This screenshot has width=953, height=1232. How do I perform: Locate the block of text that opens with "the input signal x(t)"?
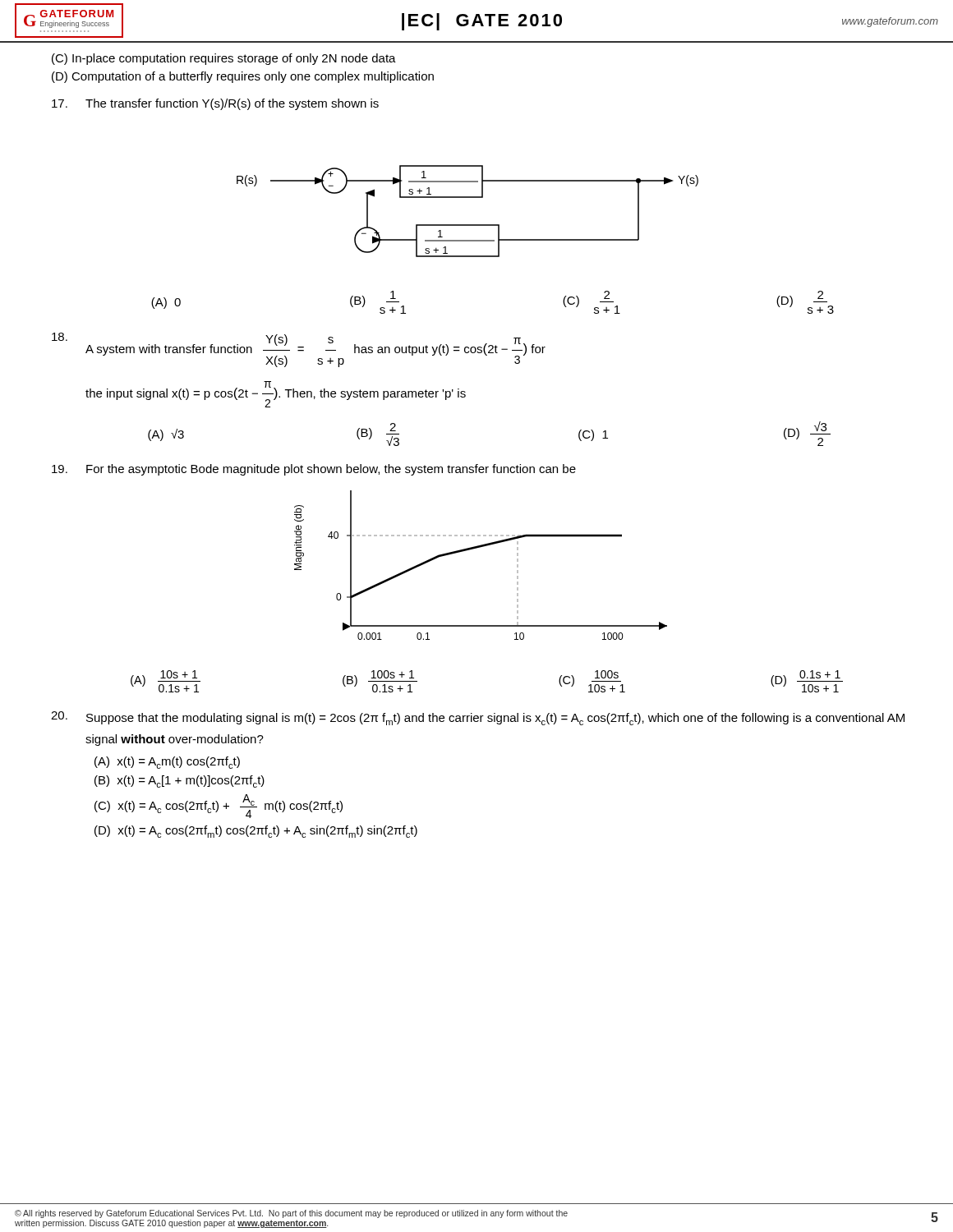tap(276, 394)
